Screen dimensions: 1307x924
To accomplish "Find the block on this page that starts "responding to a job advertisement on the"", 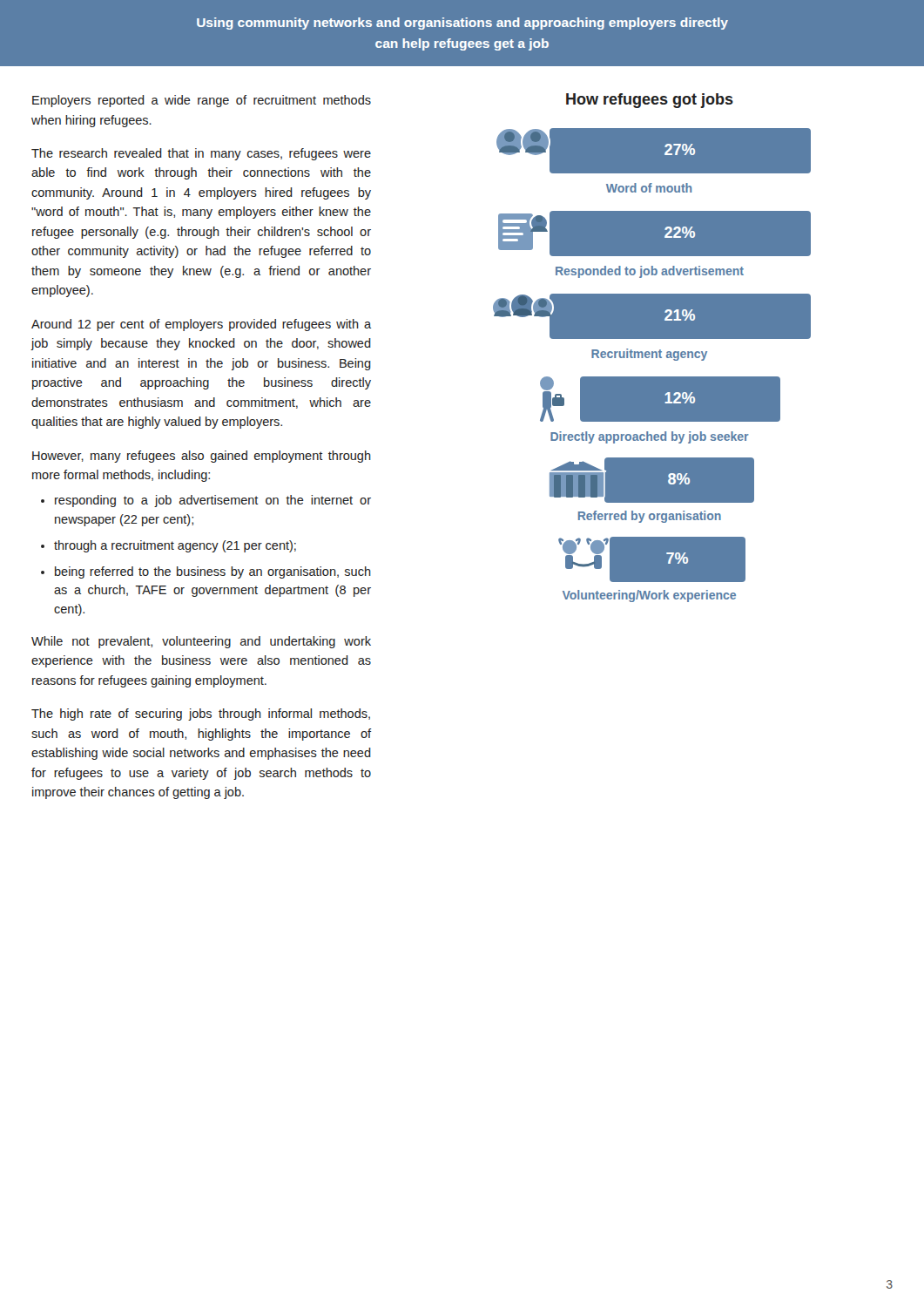I will coord(201,556).
